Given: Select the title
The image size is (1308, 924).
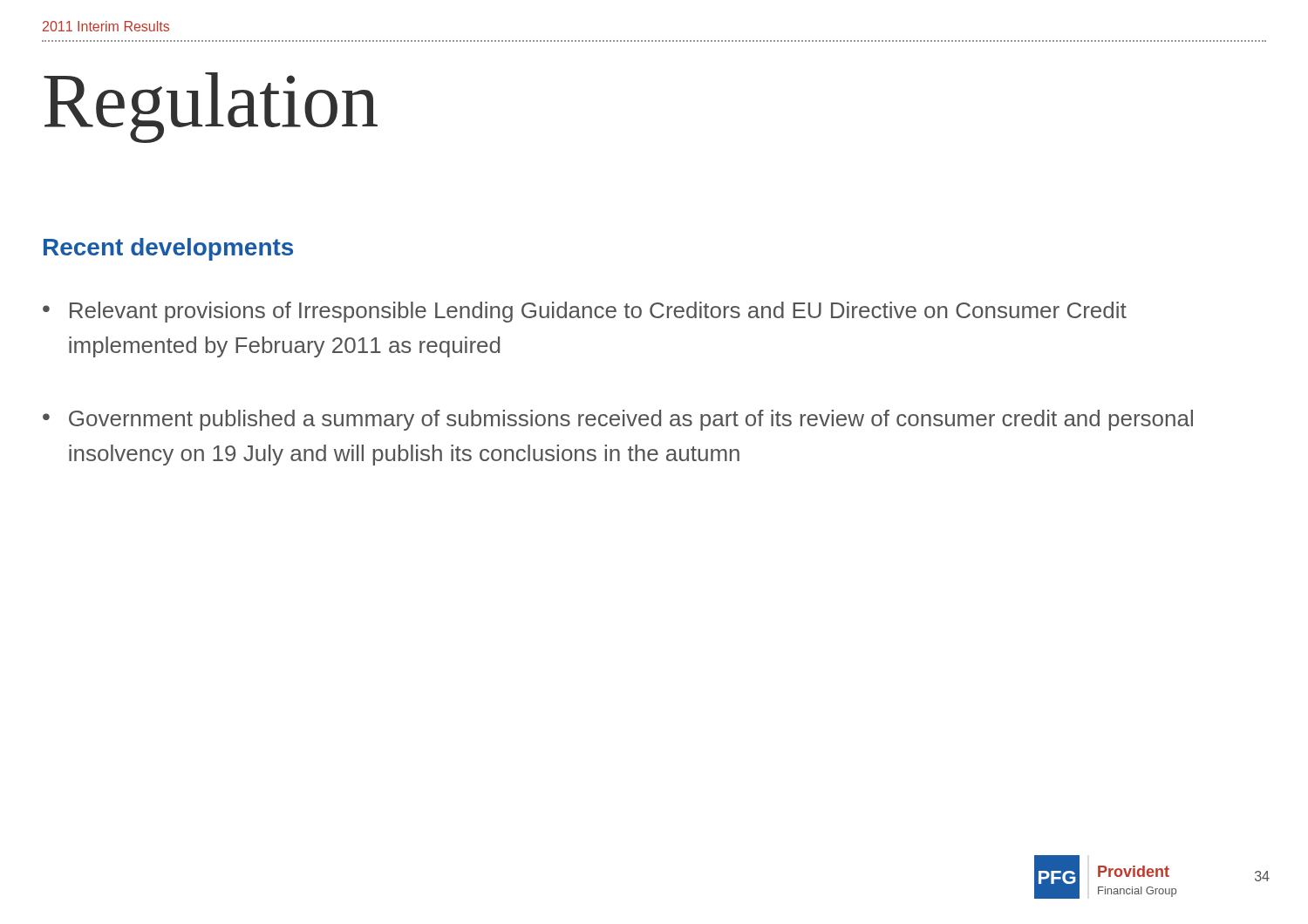Looking at the screenshot, I should pos(210,102).
